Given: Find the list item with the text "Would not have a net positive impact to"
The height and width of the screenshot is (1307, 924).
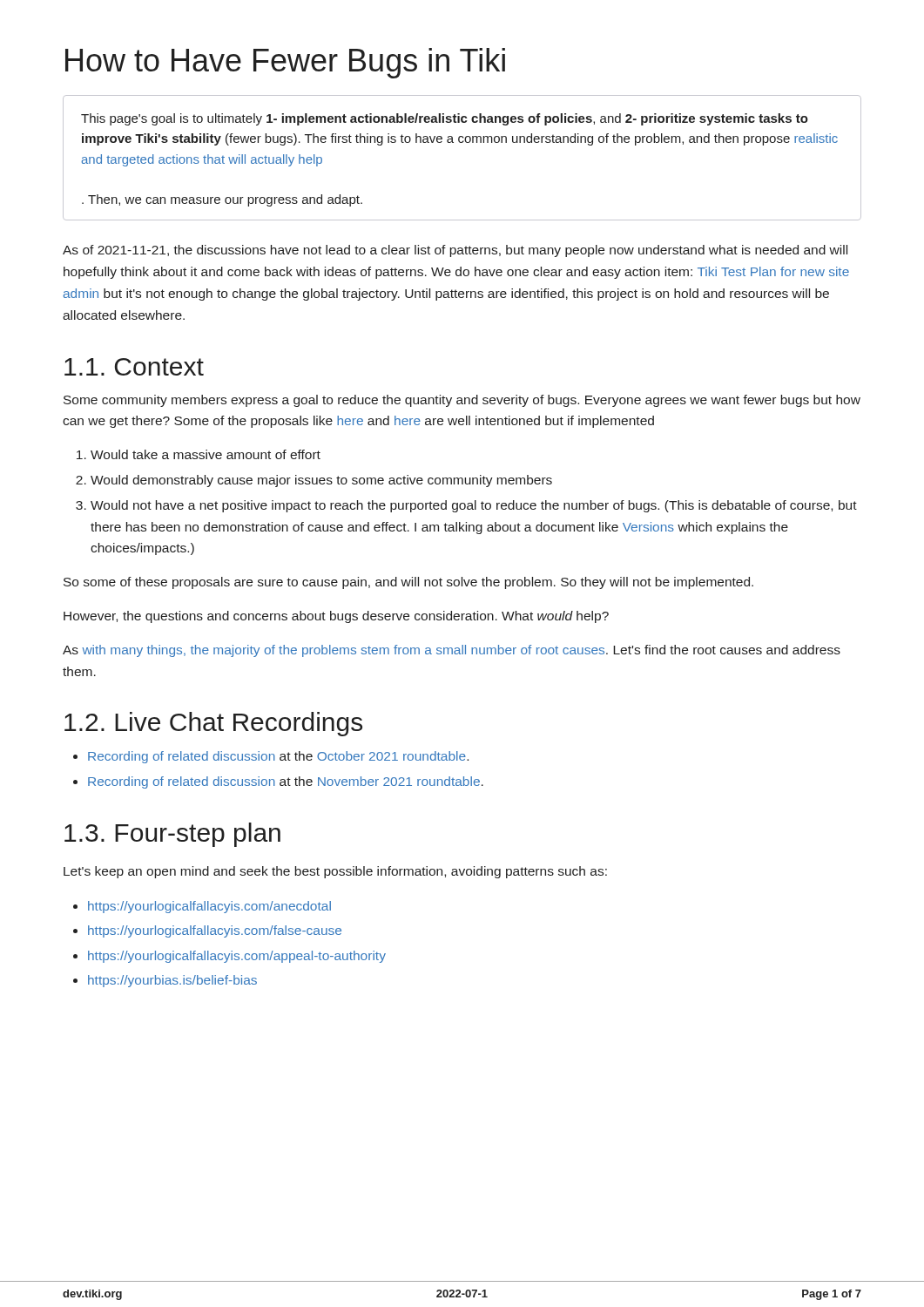Looking at the screenshot, I should (474, 526).
